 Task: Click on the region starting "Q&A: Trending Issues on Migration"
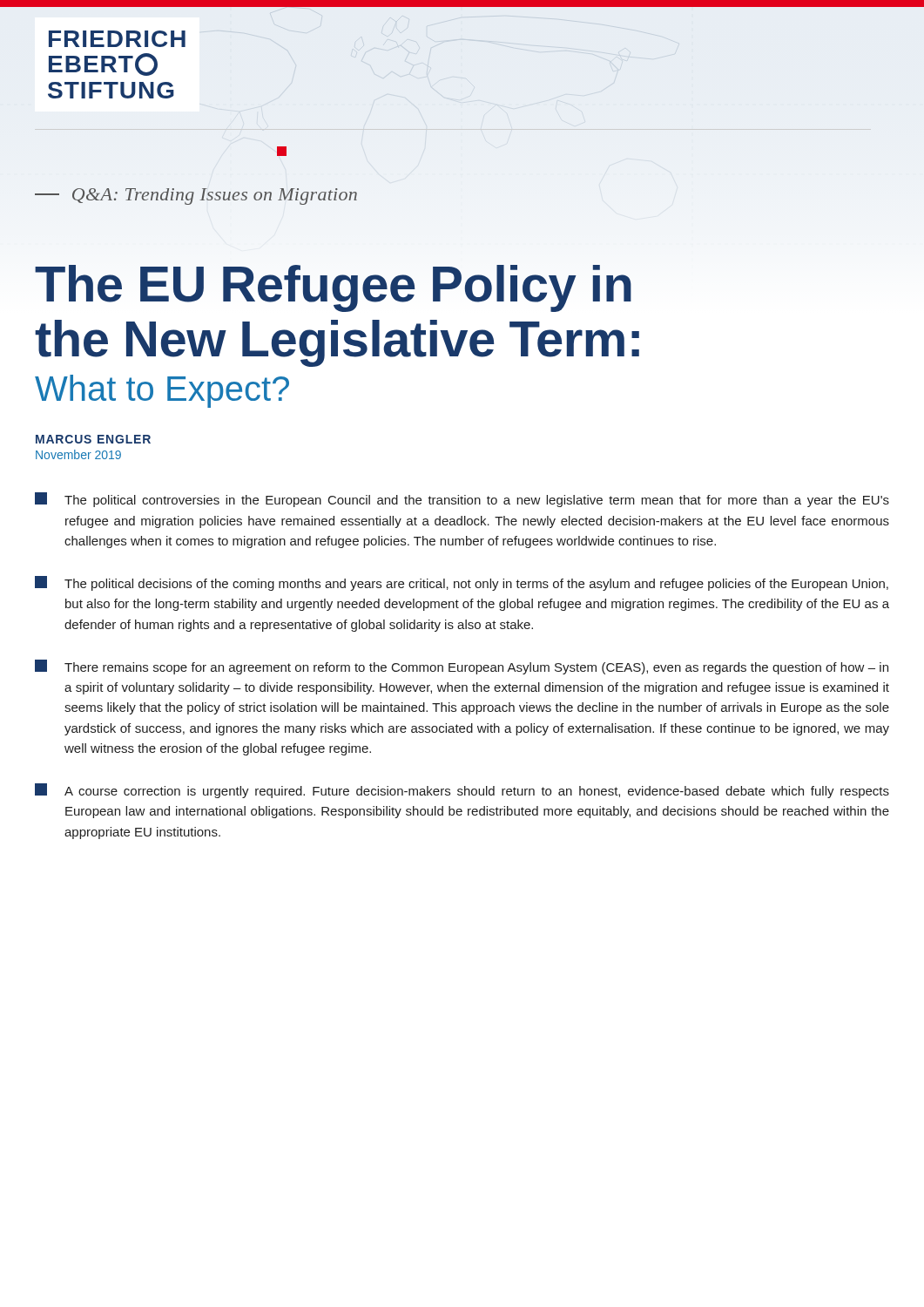[212, 194]
